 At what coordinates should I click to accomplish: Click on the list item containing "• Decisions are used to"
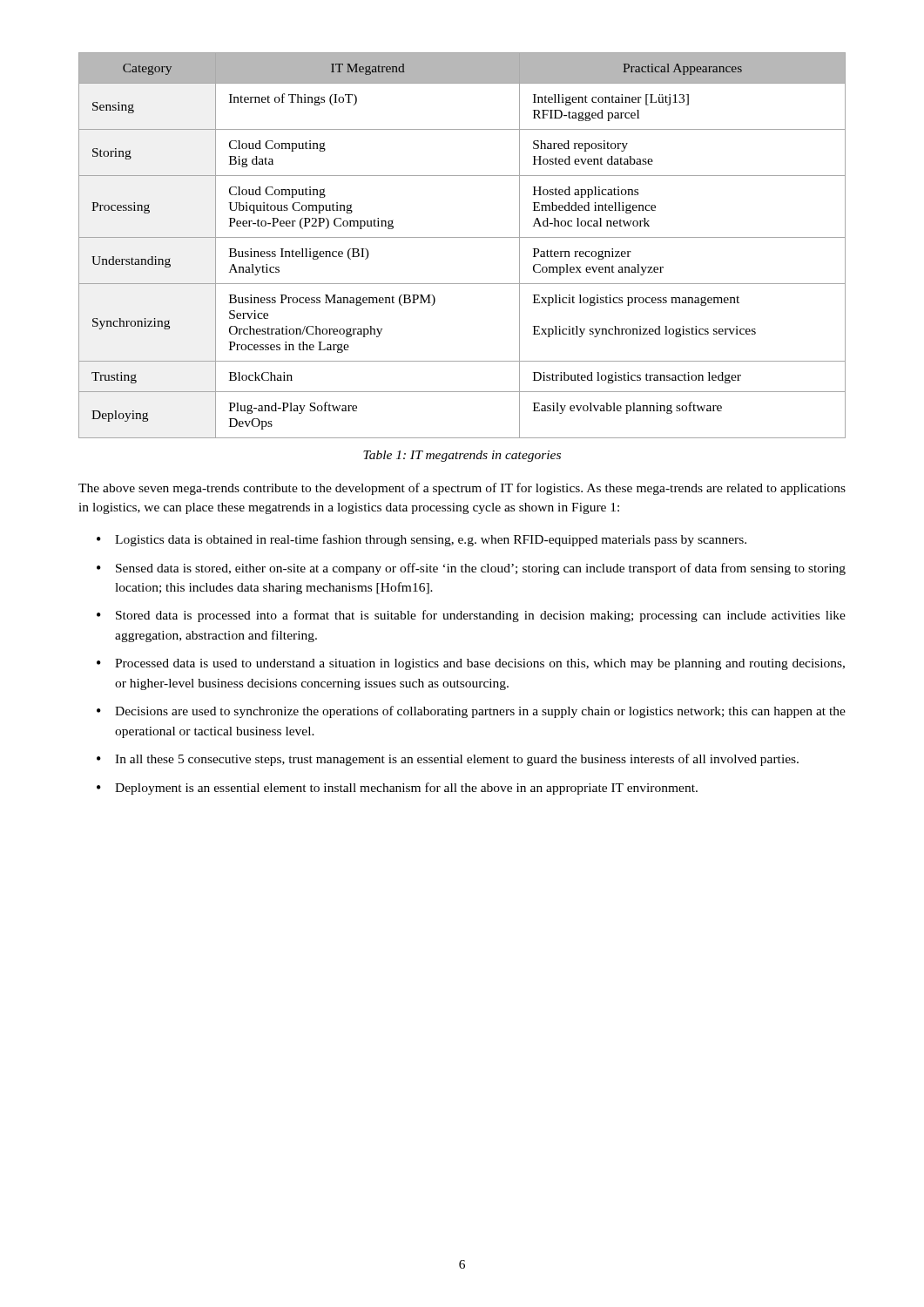(471, 721)
